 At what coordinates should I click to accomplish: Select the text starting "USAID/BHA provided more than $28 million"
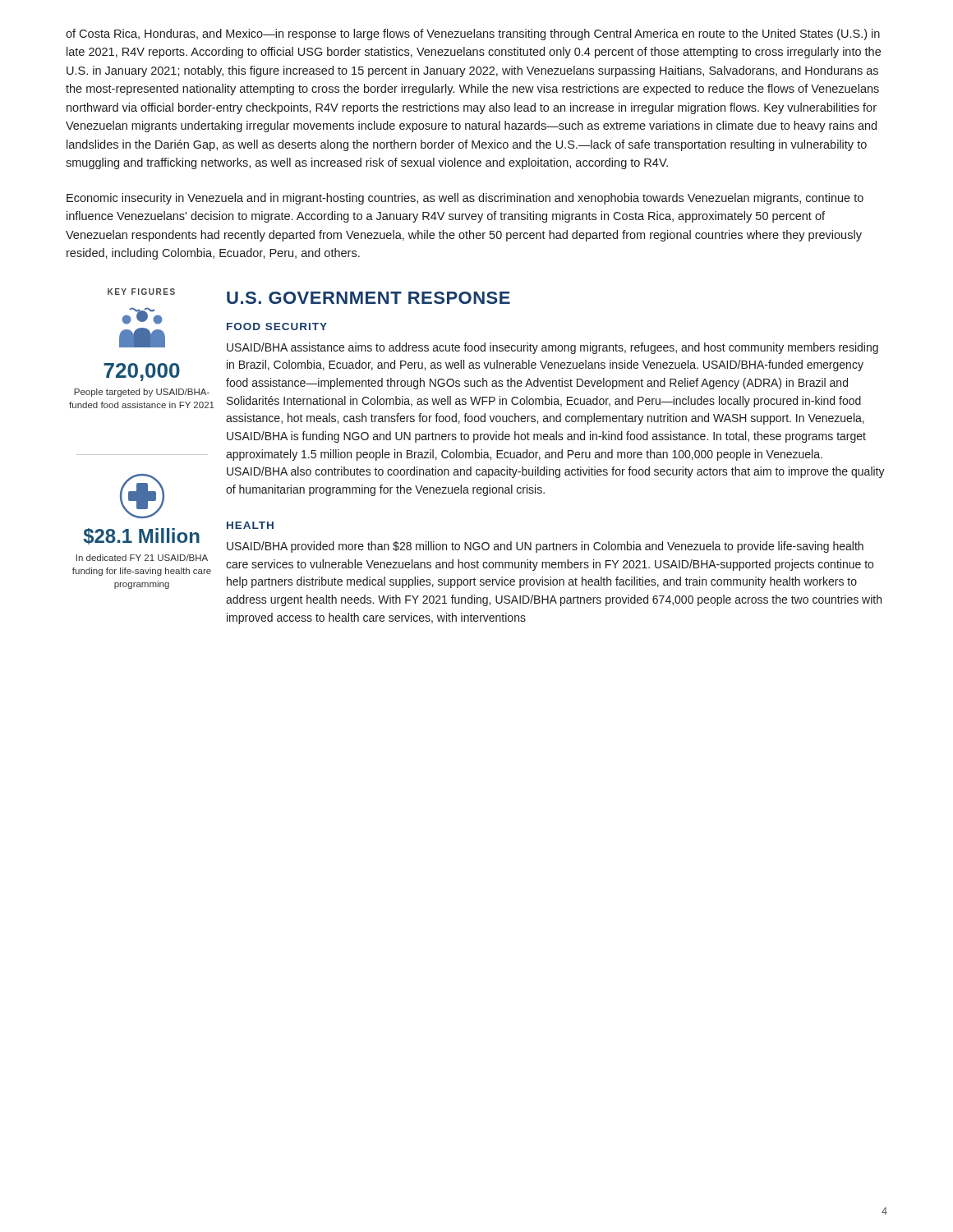[x=554, y=582]
